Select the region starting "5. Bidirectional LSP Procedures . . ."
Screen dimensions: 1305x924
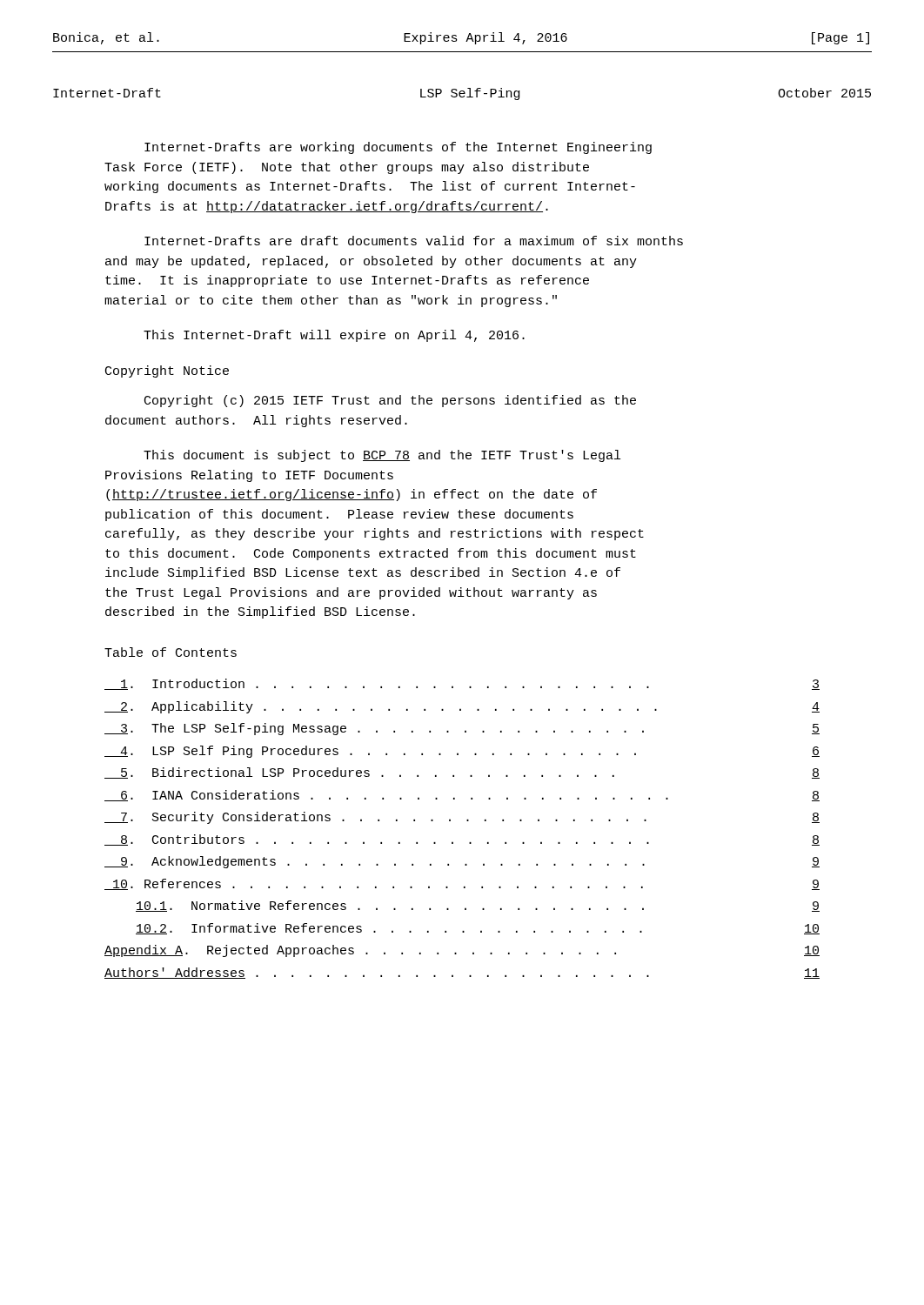coord(462,774)
